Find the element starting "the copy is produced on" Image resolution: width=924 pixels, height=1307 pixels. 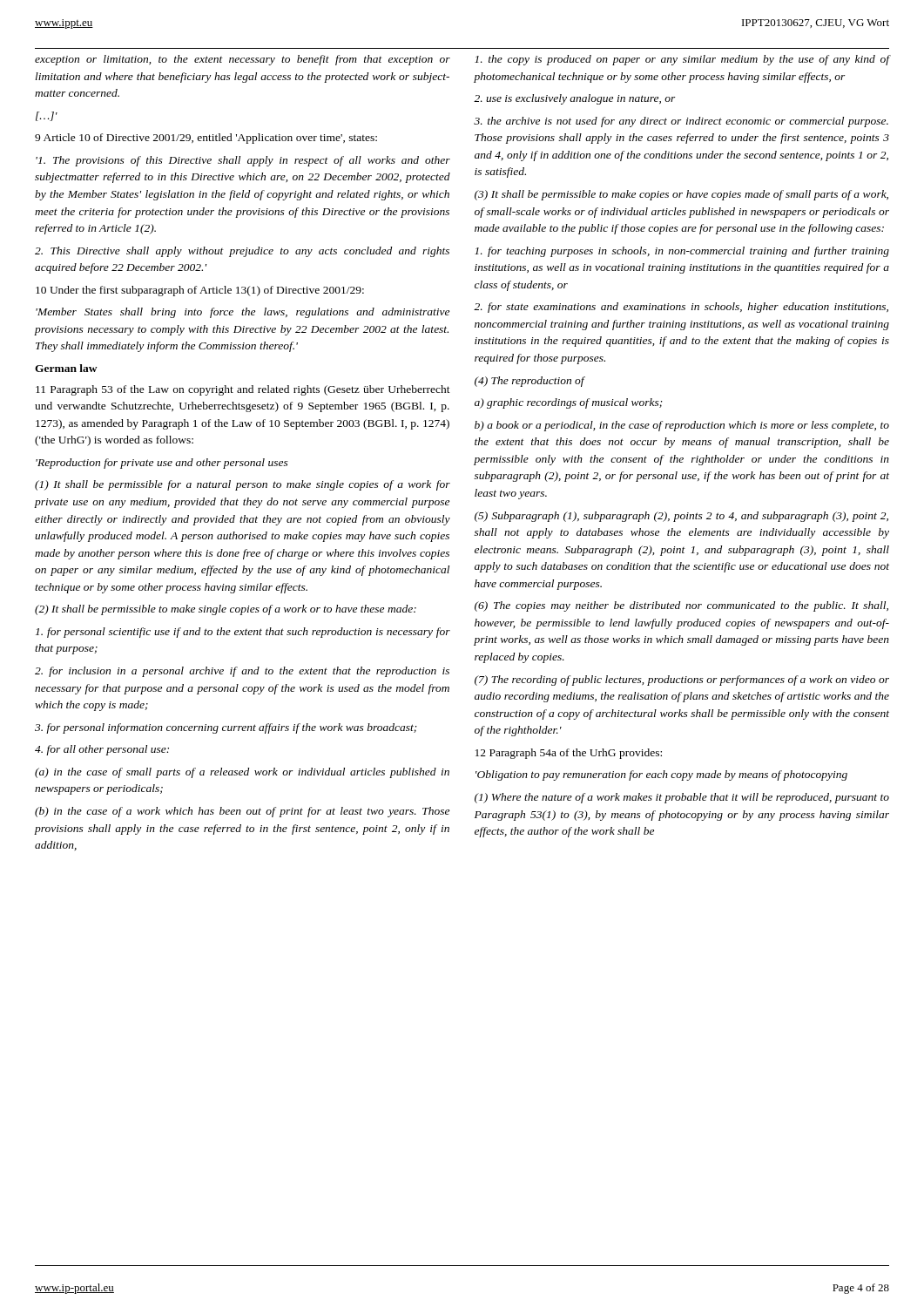pyautogui.click(x=682, y=445)
